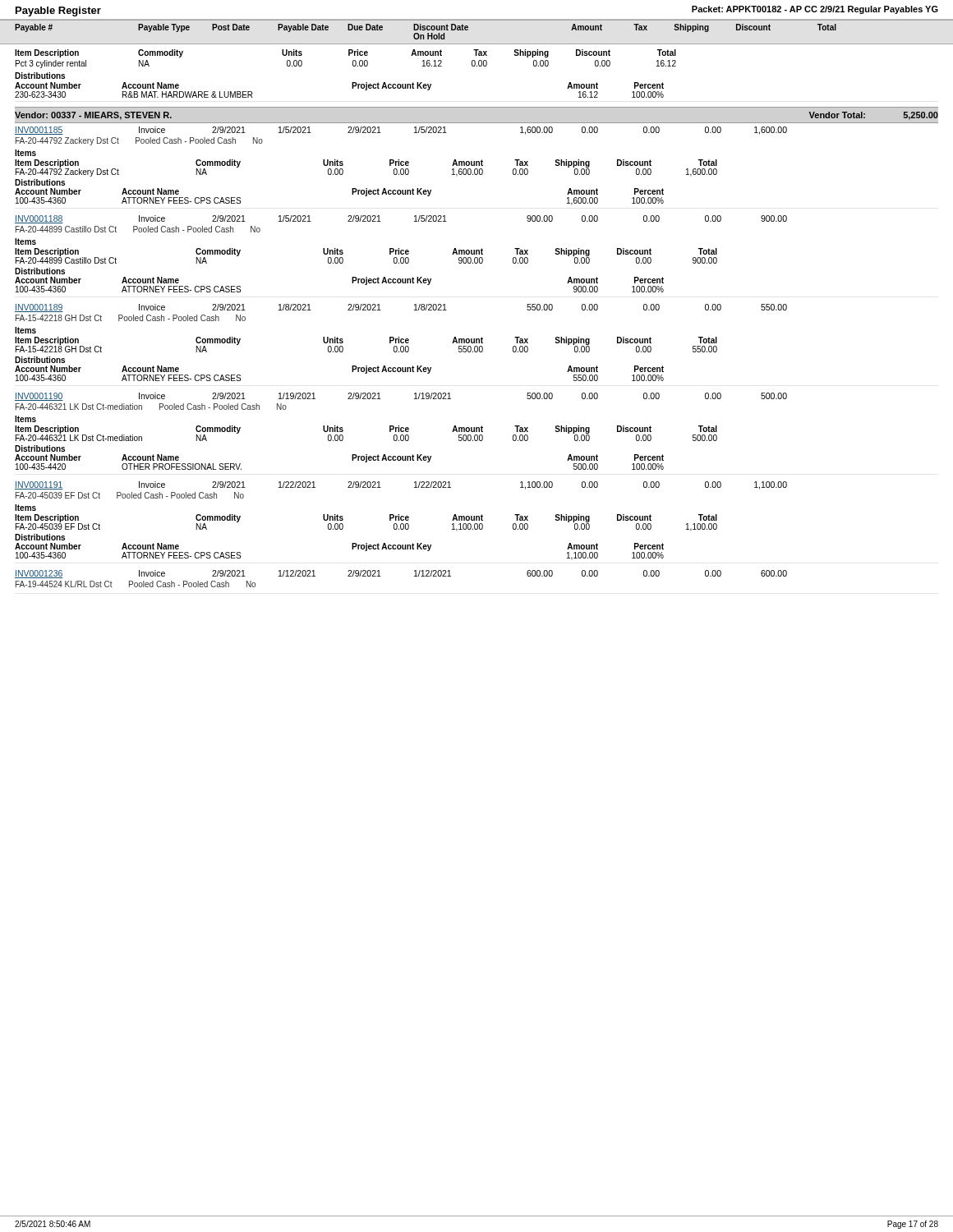Find the table that mentions "INV0001188 Invoice 2/9/2021 1/5/2021"
This screenshot has height=1232, width=953.
[476, 255]
